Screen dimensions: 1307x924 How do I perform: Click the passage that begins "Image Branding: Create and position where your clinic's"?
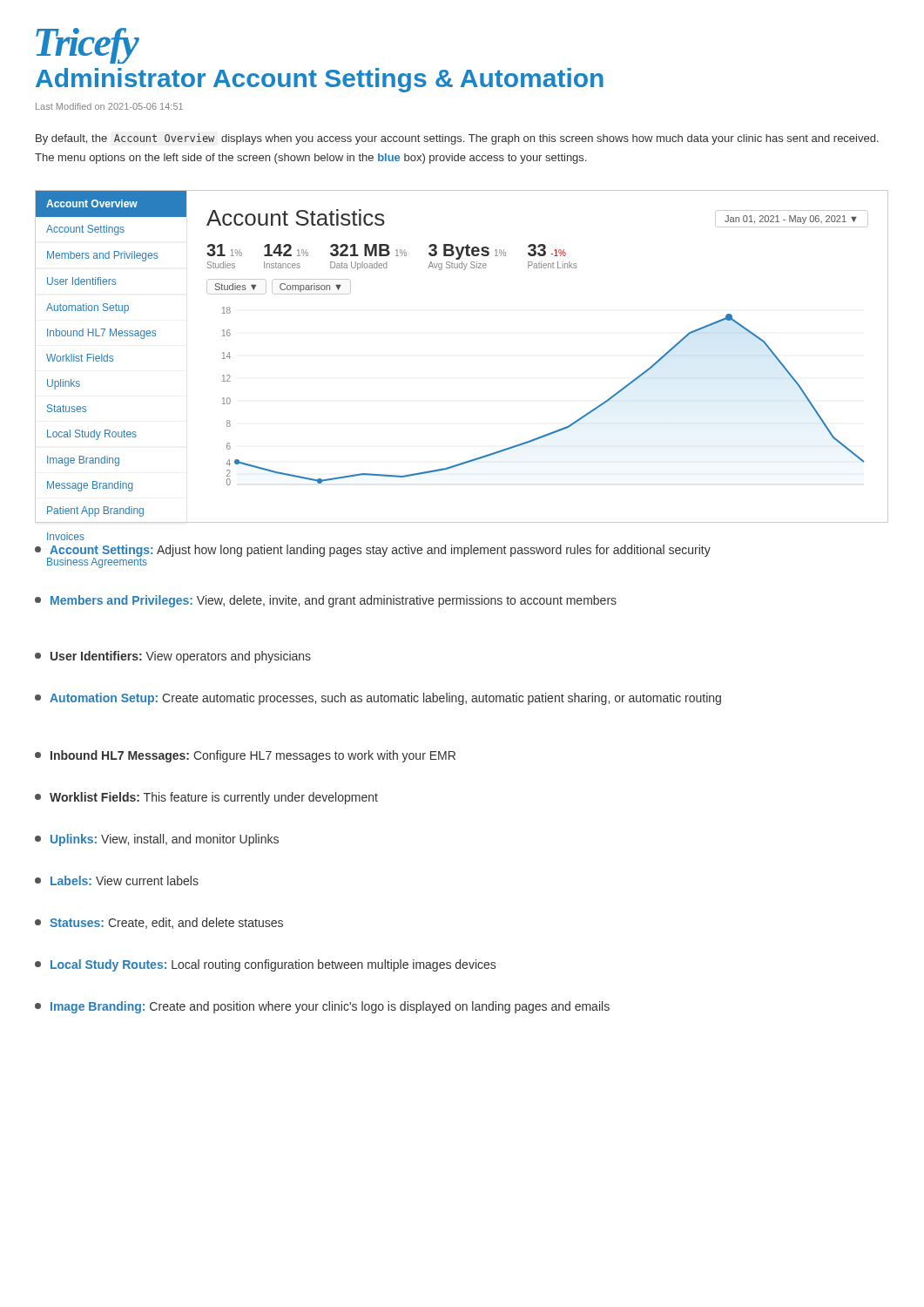coord(322,1007)
